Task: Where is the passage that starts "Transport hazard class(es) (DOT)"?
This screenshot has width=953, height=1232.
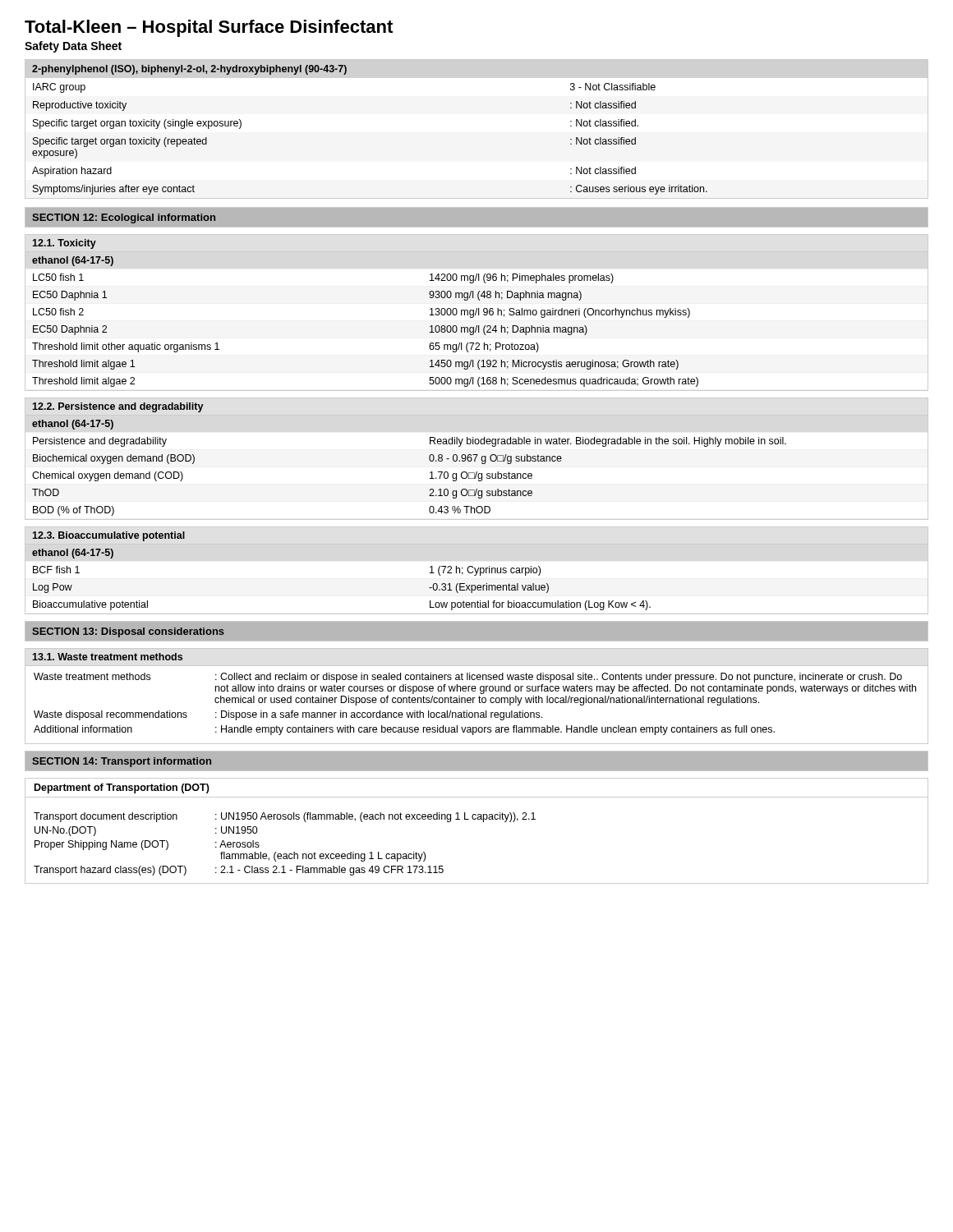Action: pyautogui.click(x=239, y=871)
